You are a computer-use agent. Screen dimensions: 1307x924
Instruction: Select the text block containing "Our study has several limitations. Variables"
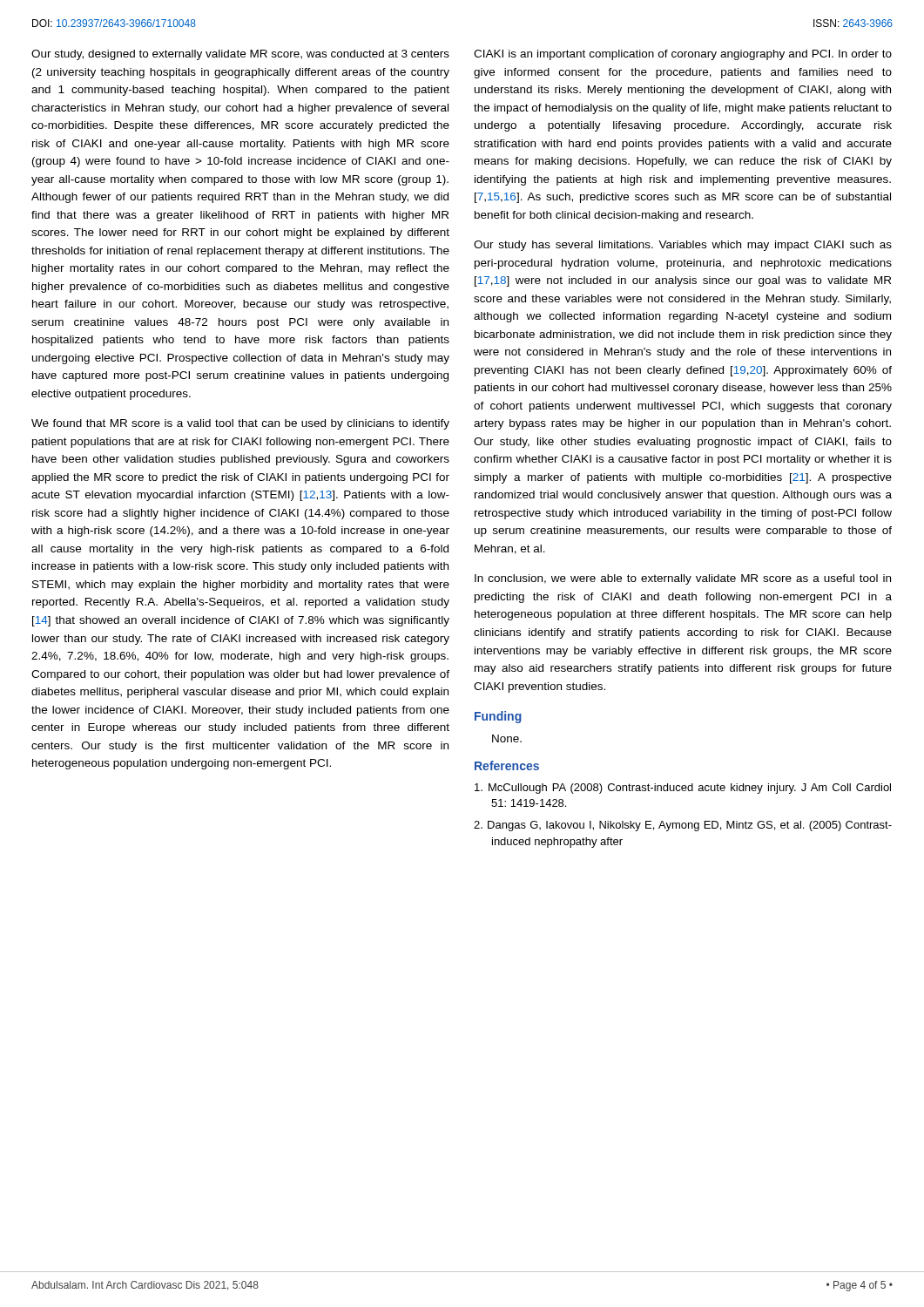point(683,397)
